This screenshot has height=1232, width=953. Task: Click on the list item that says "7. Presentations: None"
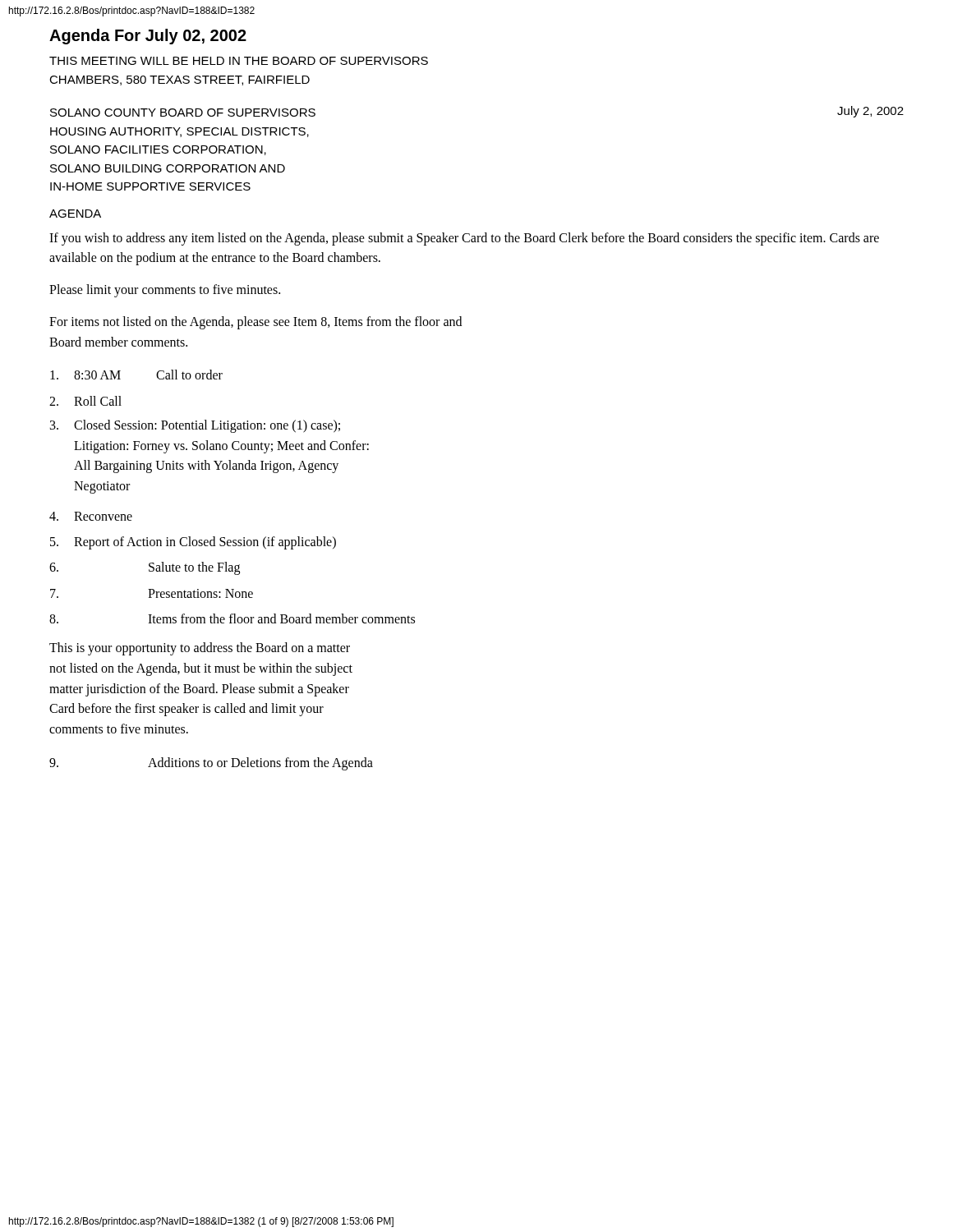click(151, 593)
